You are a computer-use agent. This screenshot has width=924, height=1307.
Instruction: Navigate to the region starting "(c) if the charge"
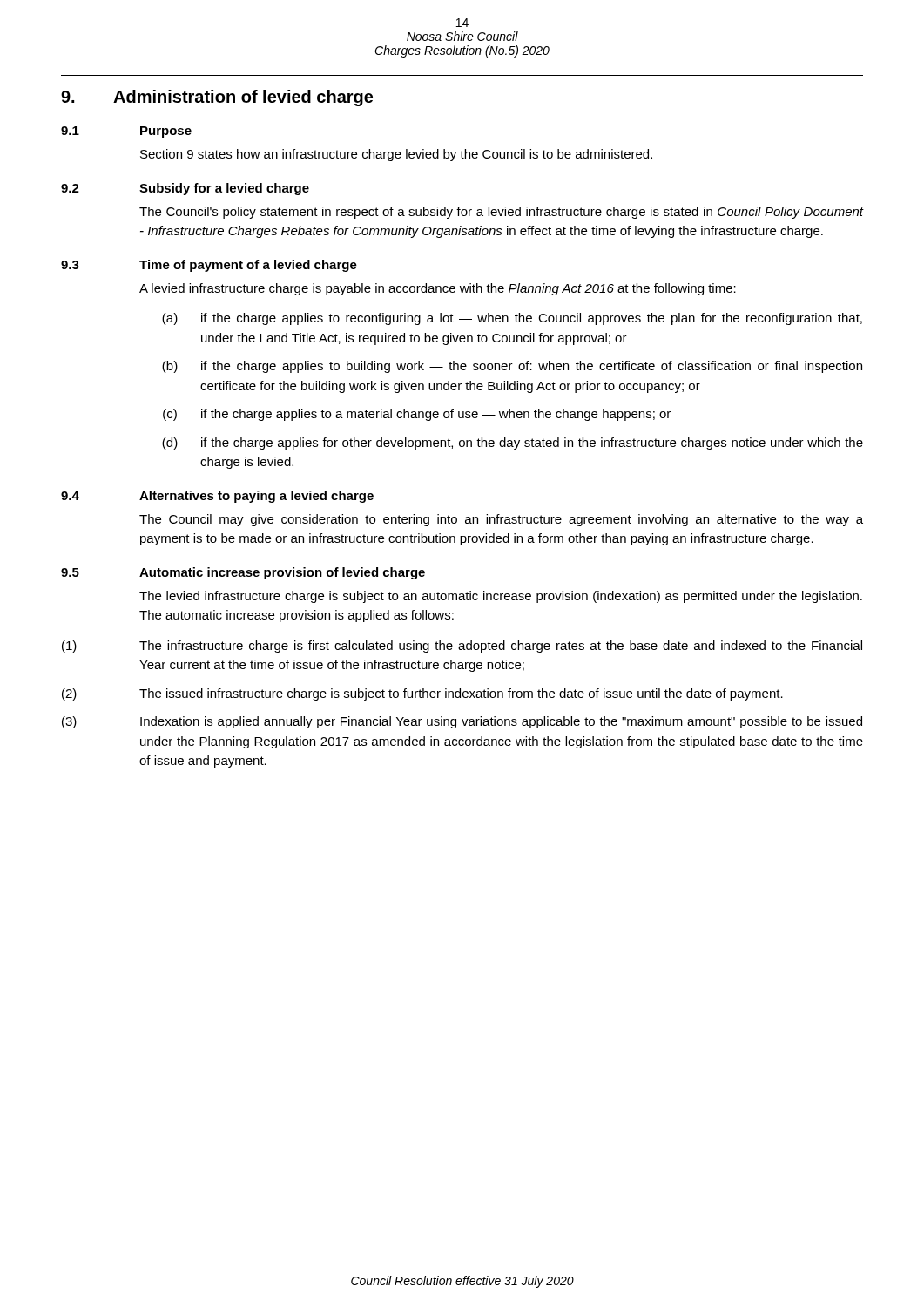coord(501,414)
